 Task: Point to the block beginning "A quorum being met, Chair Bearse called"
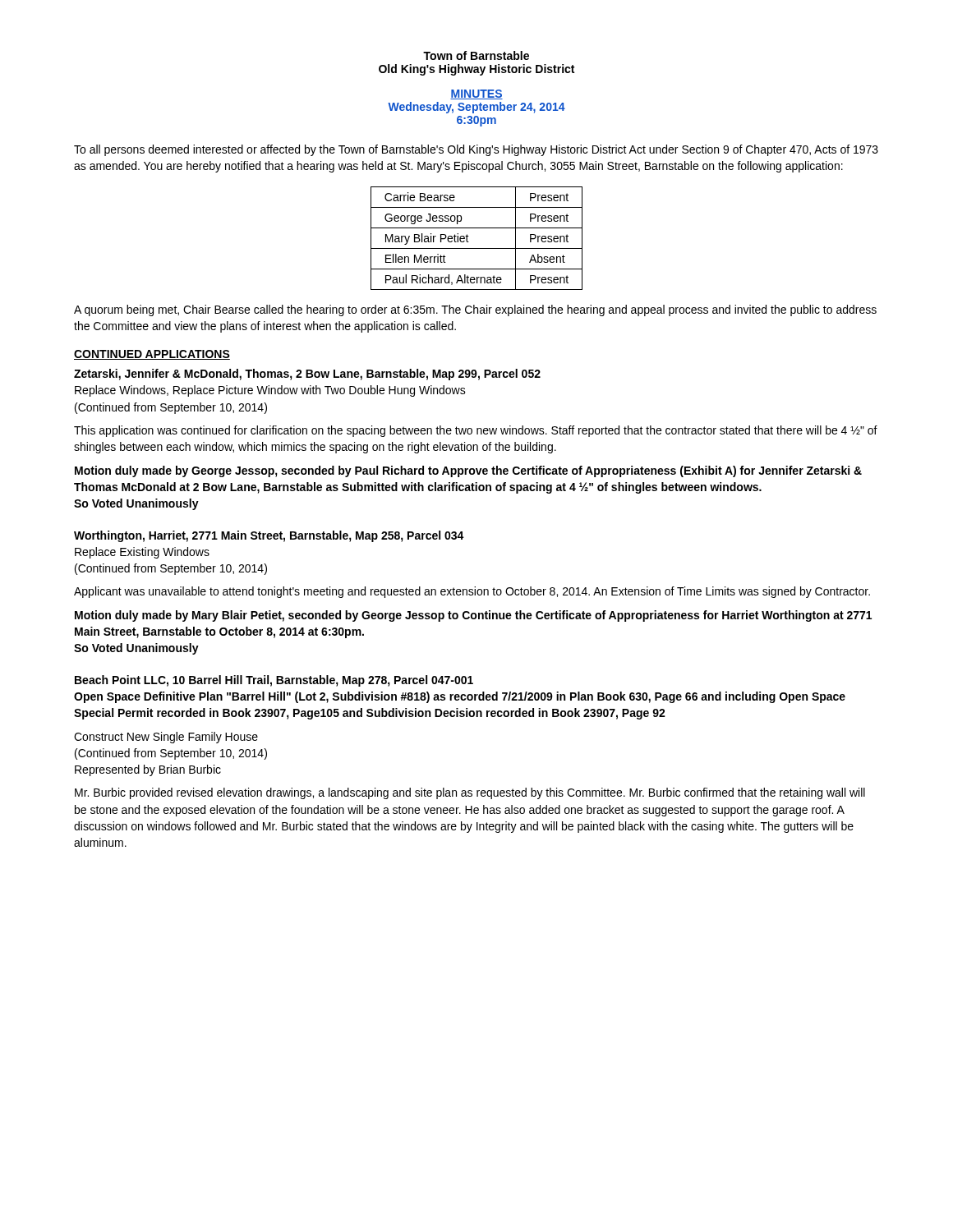pyautogui.click(x=475, y=318)
